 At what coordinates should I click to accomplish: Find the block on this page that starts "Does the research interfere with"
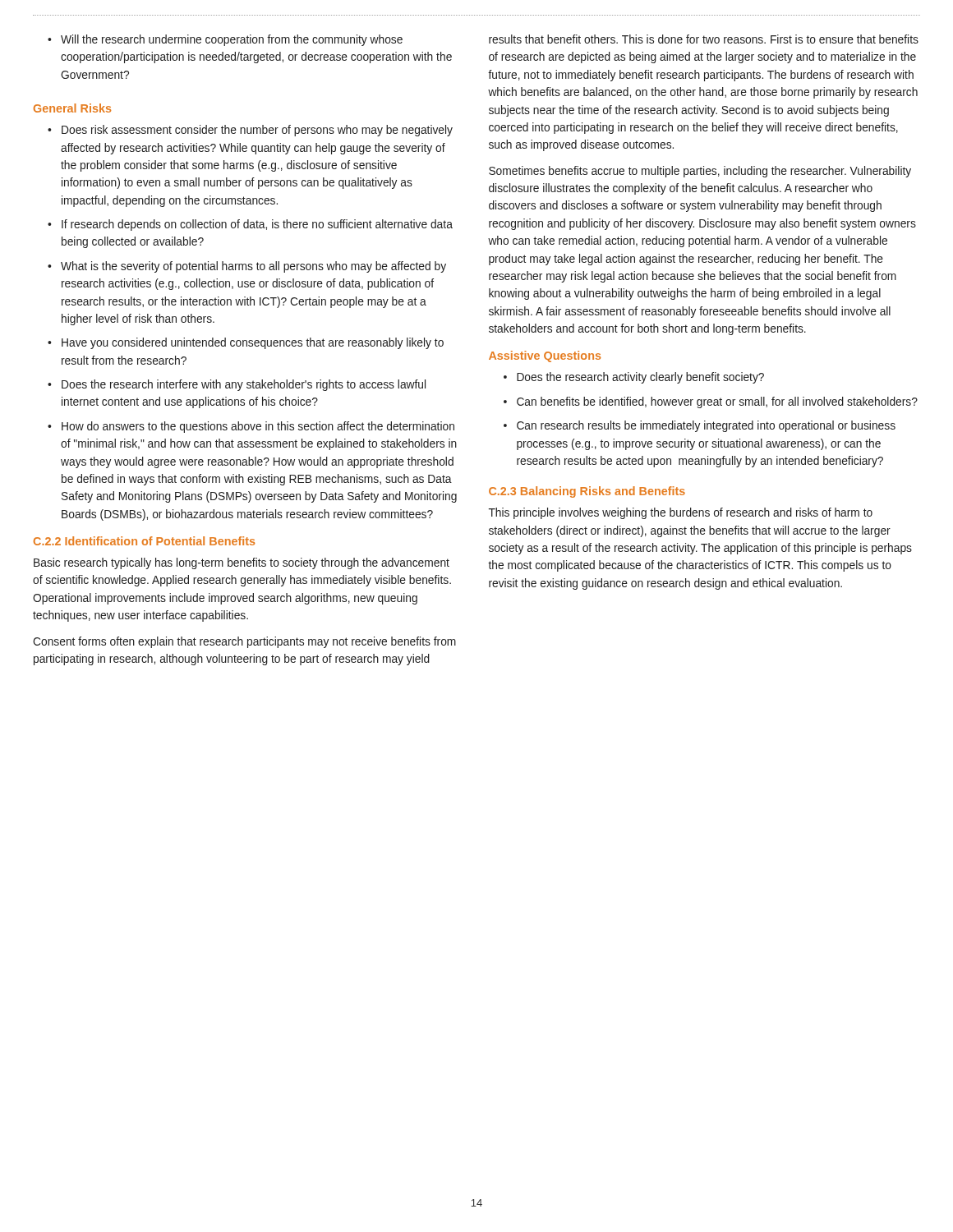click(244, 394)
